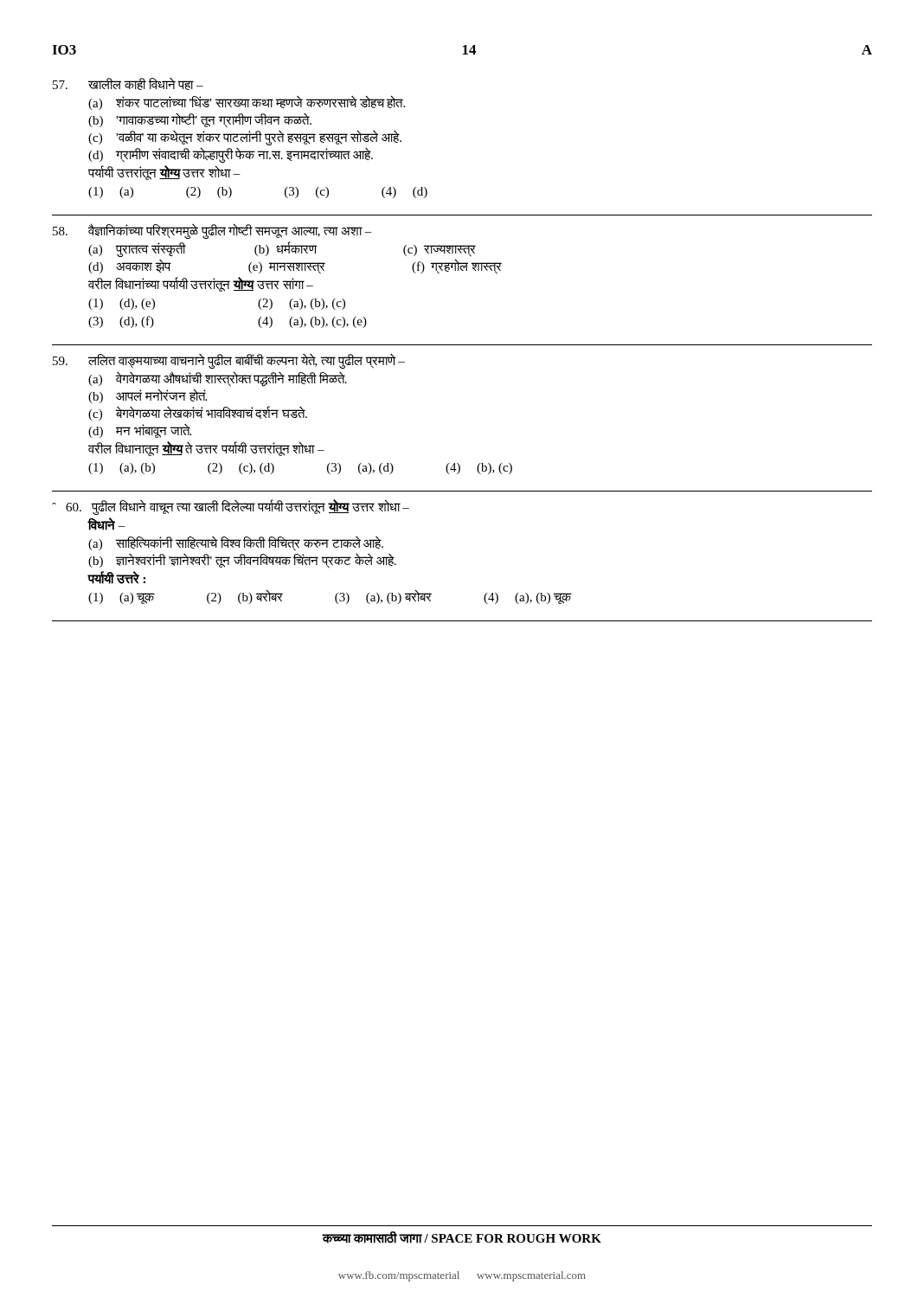
Task: Find the text containing "पर्यायी उत्तरे :"
Action: 117,579
